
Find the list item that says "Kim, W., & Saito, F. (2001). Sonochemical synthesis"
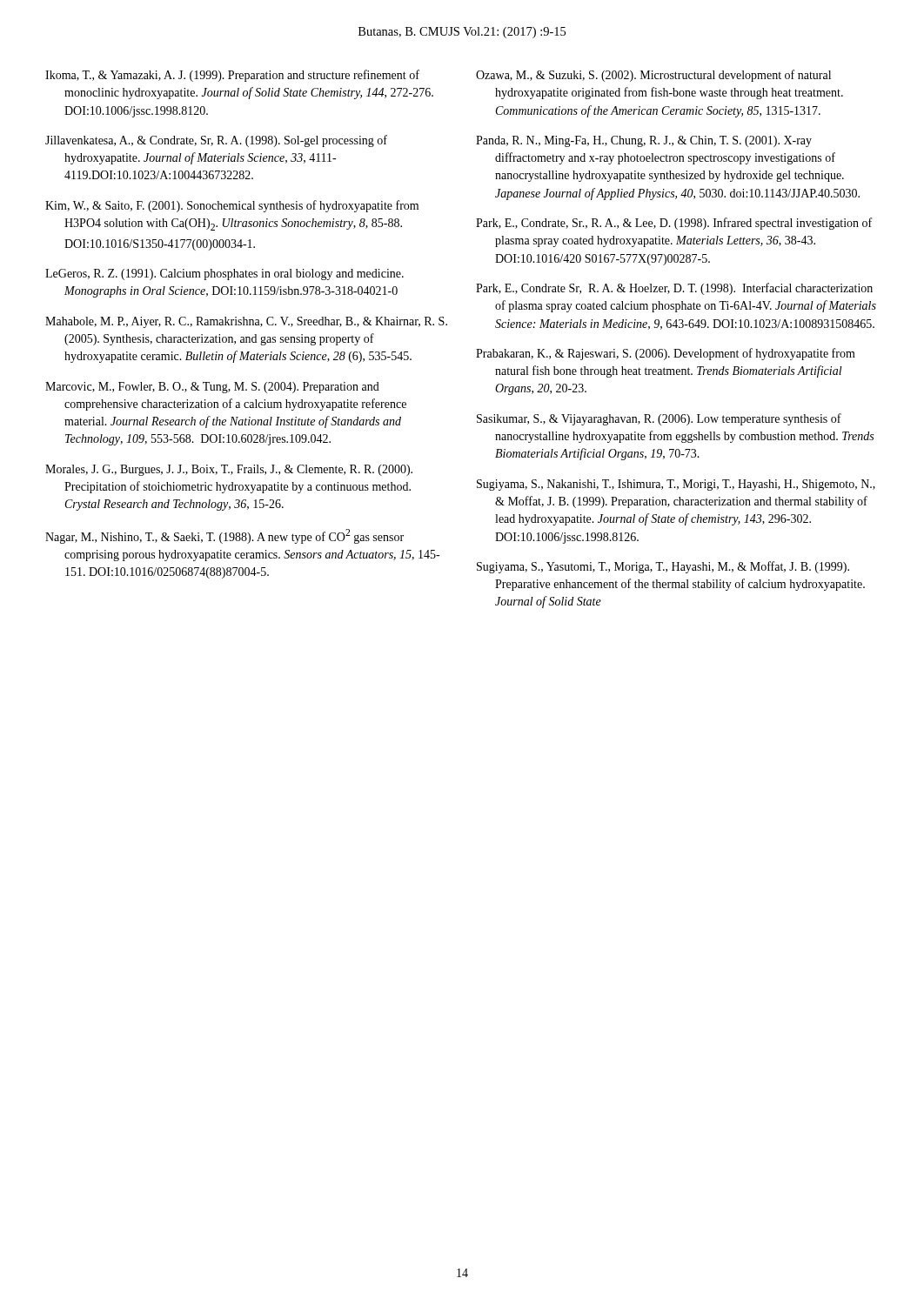pos(247,225)
